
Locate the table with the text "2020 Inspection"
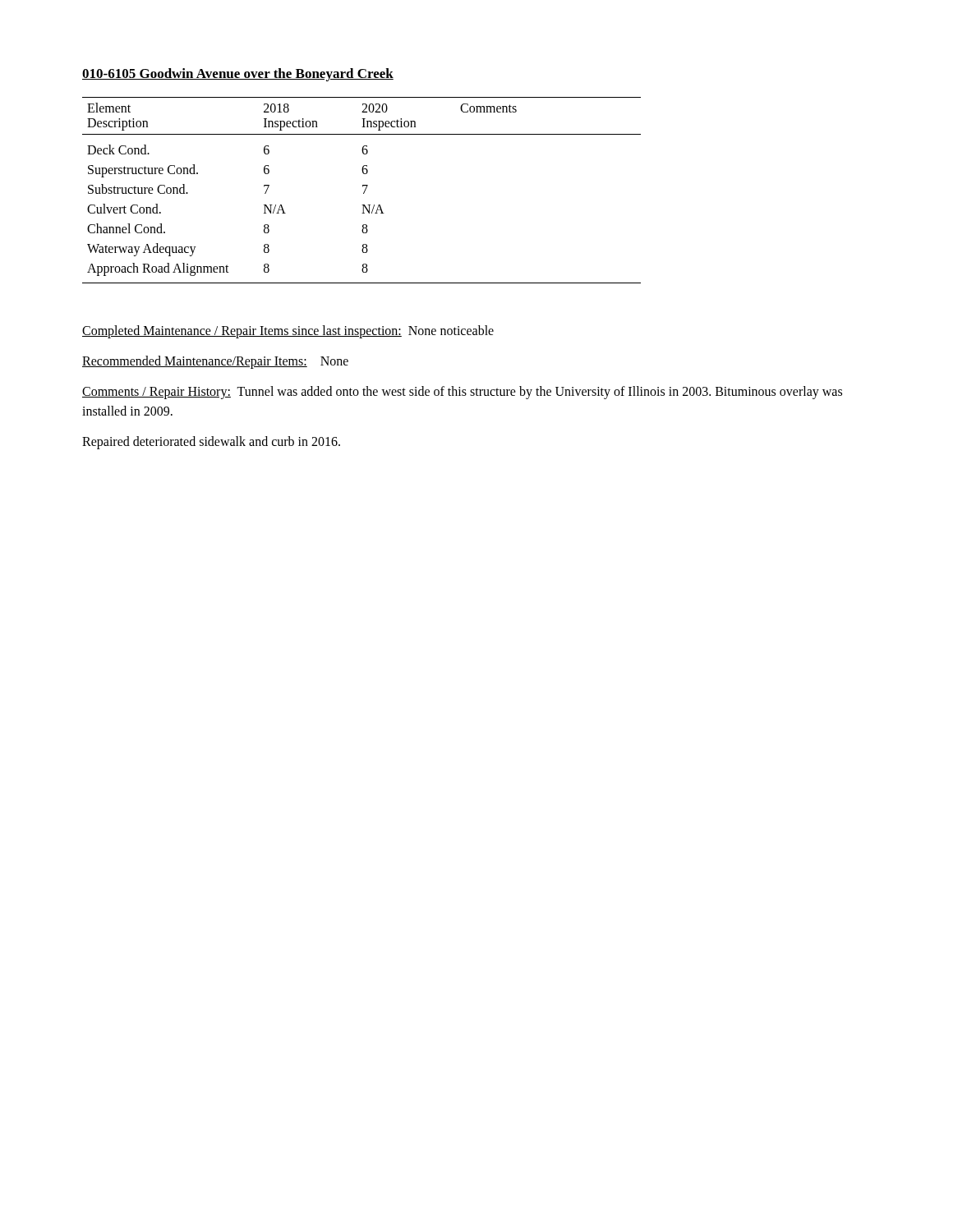click(476, 200)
